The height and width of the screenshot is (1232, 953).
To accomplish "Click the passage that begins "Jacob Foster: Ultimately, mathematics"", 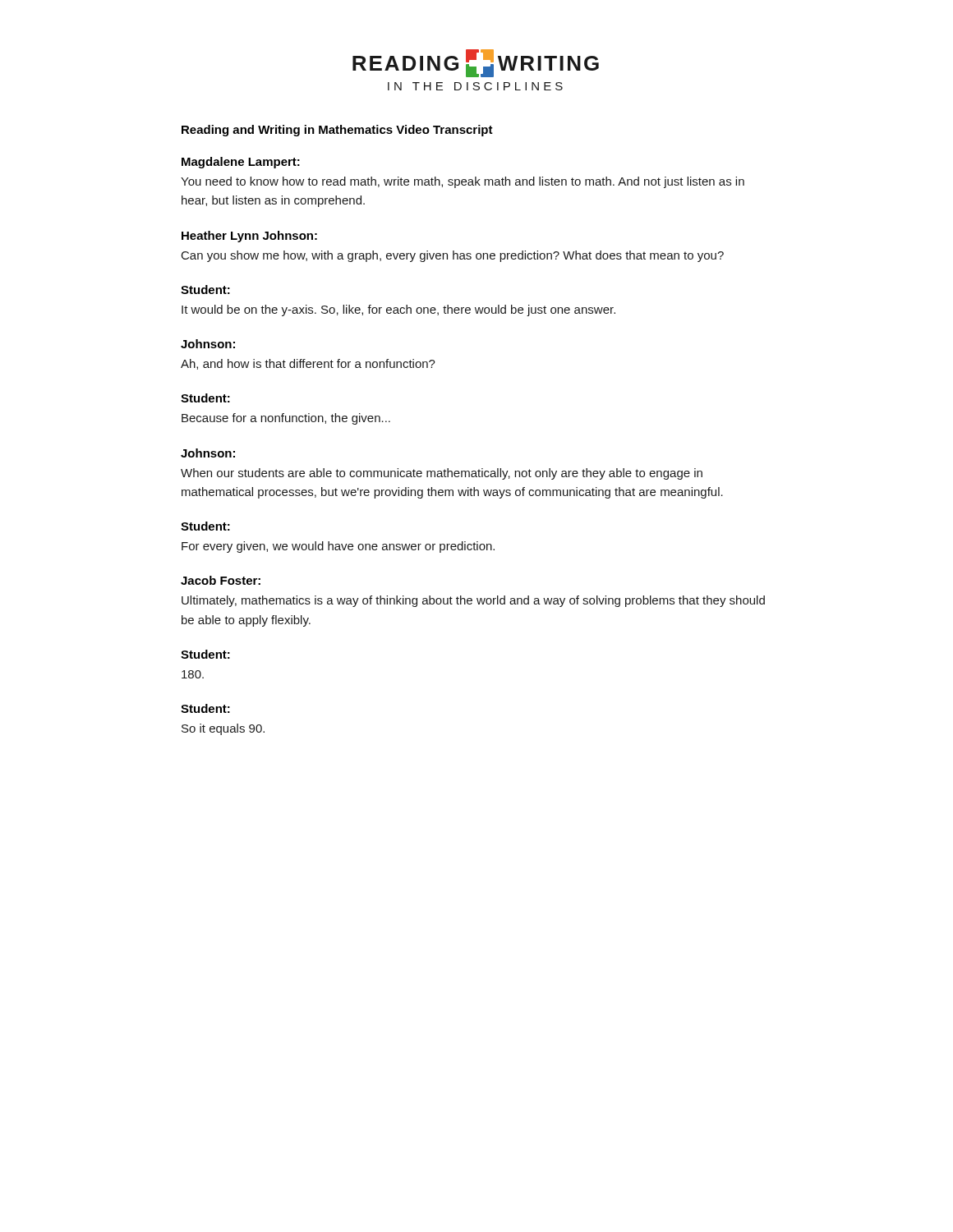I will click(476, 601).
